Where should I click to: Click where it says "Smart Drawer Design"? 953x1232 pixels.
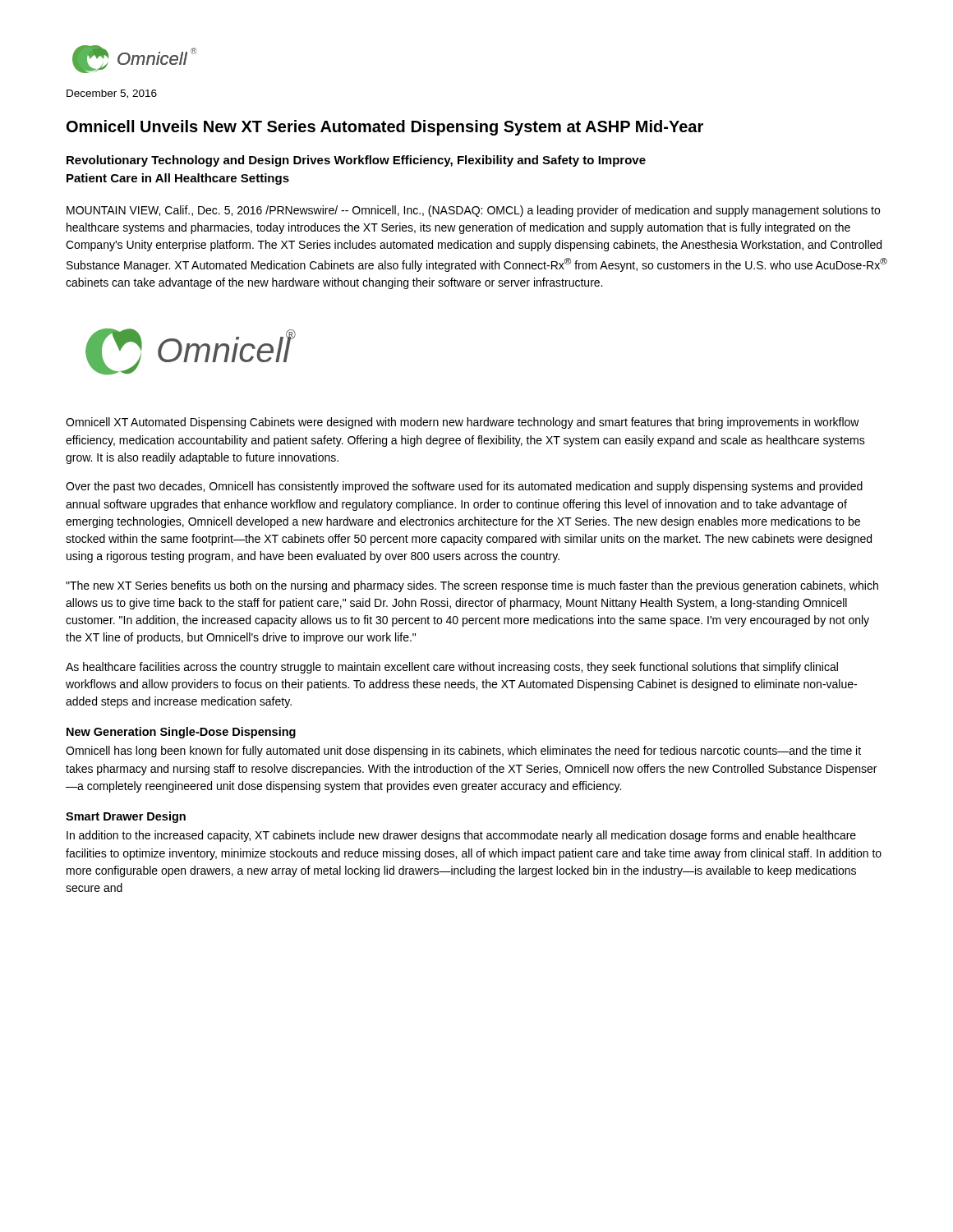[x=126, y=817]
